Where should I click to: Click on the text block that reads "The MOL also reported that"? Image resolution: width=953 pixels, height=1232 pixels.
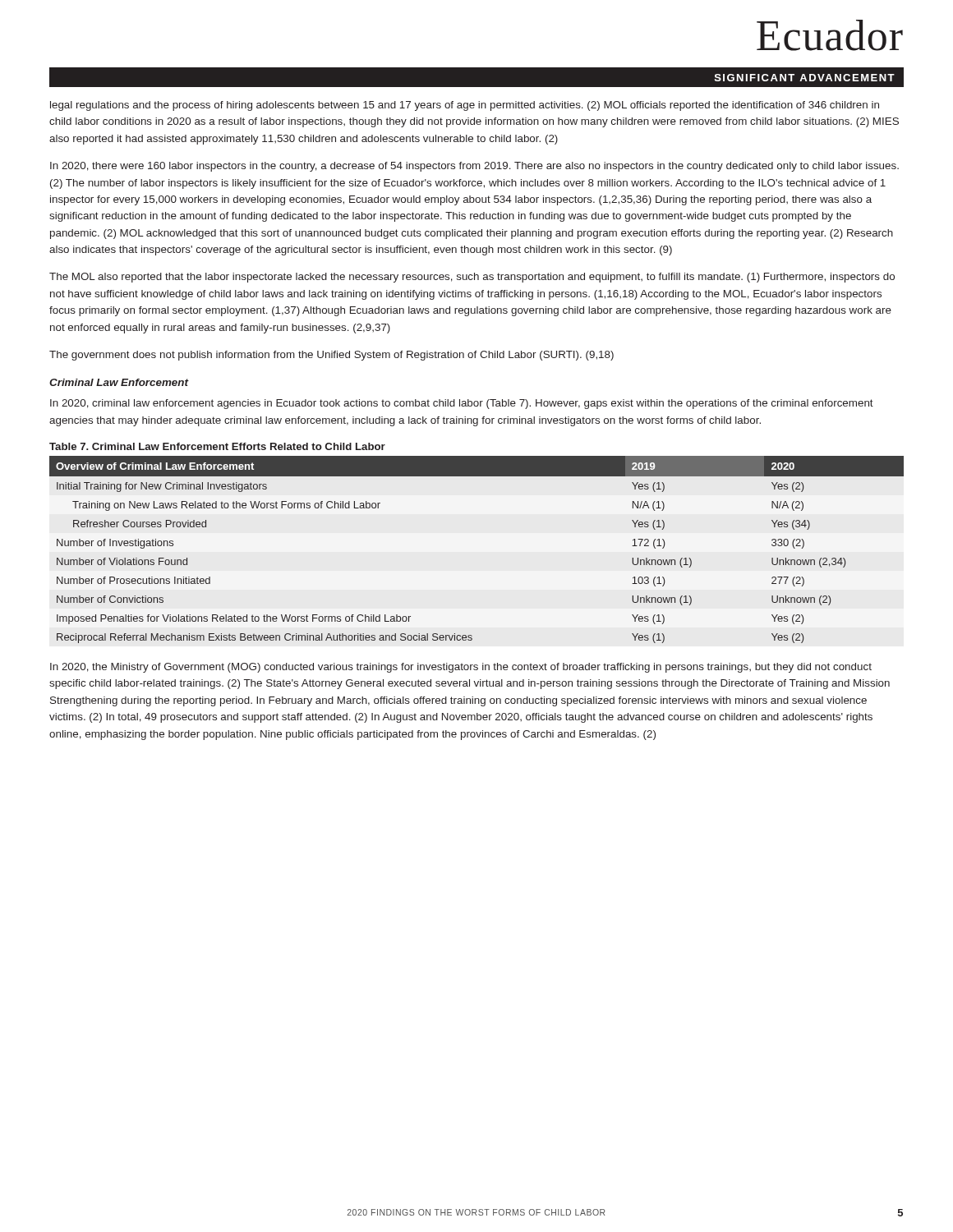click(472, 302)
